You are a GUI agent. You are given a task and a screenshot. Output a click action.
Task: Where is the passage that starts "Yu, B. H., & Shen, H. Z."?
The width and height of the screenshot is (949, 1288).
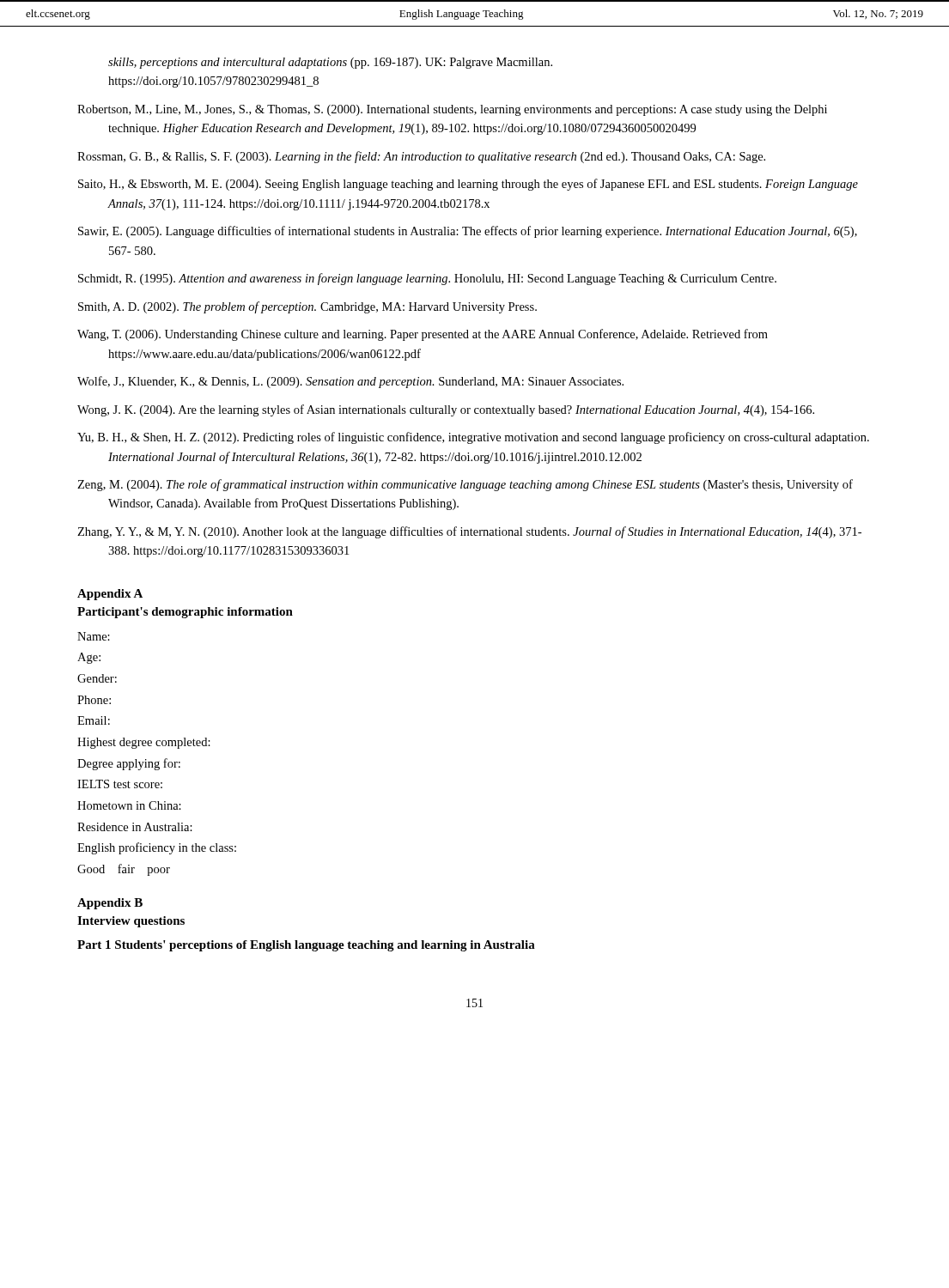tap(473, 447)
